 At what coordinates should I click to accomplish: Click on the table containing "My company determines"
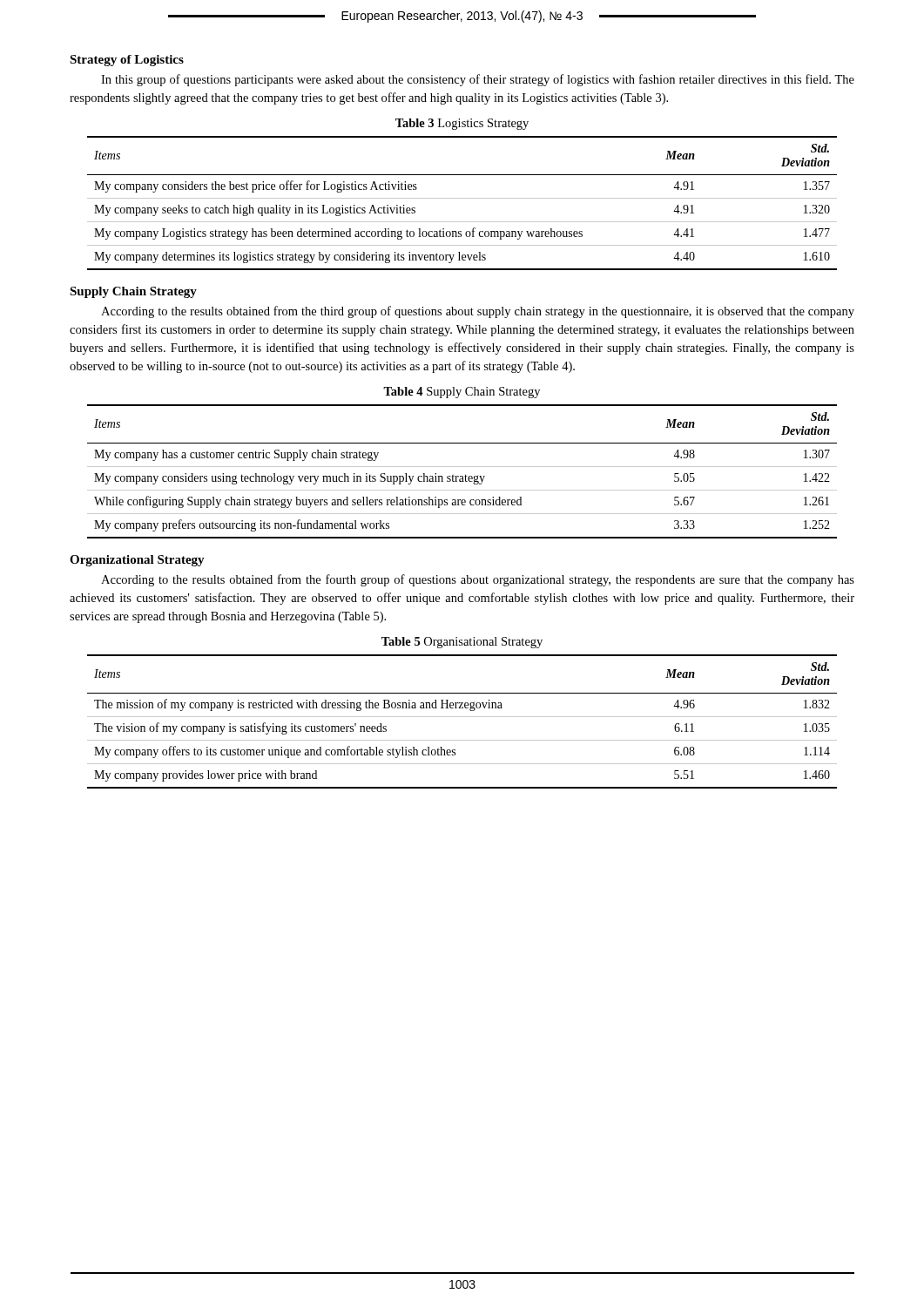coord(462,203)
